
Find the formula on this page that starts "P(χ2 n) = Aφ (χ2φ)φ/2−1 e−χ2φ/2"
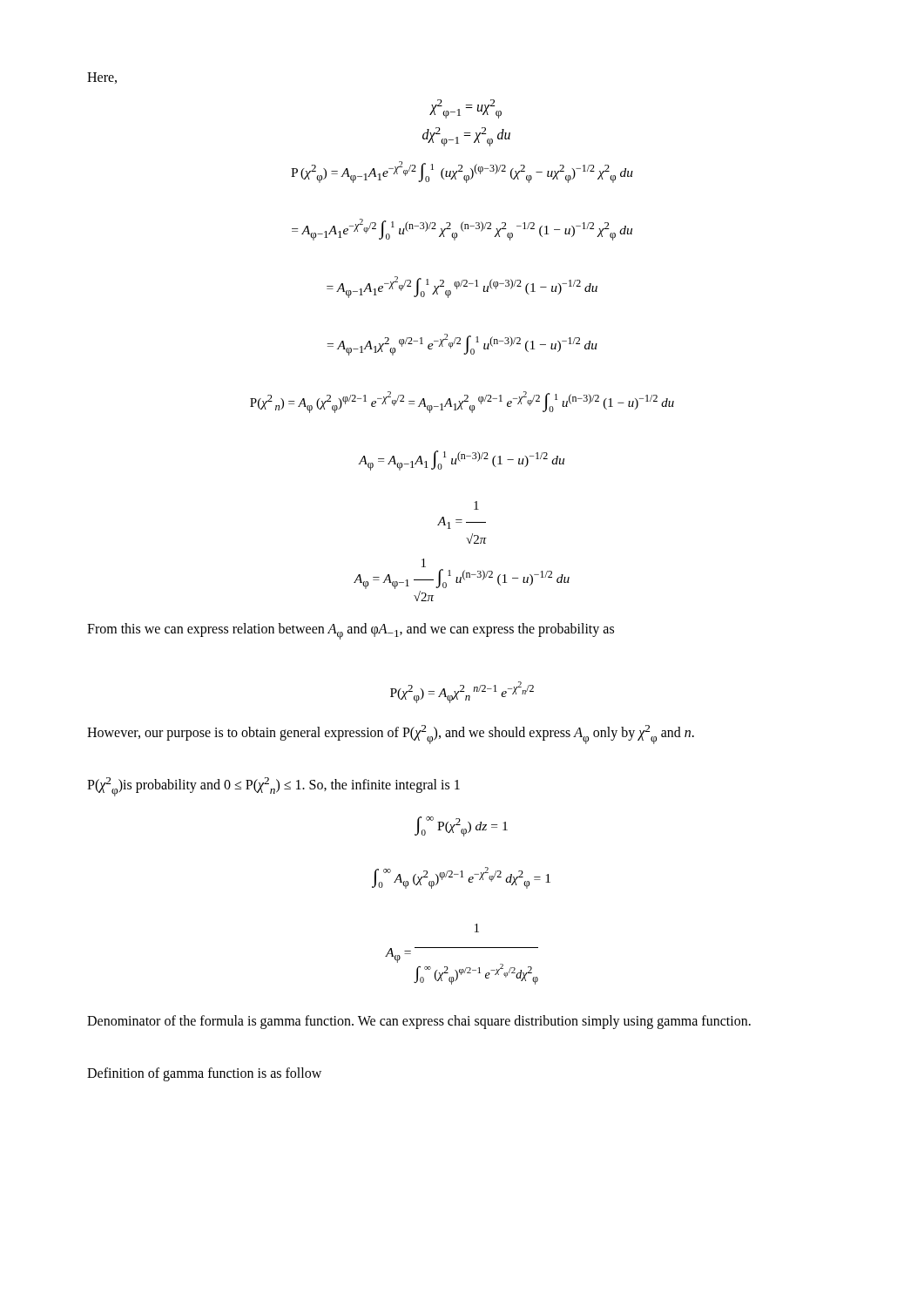462,402
